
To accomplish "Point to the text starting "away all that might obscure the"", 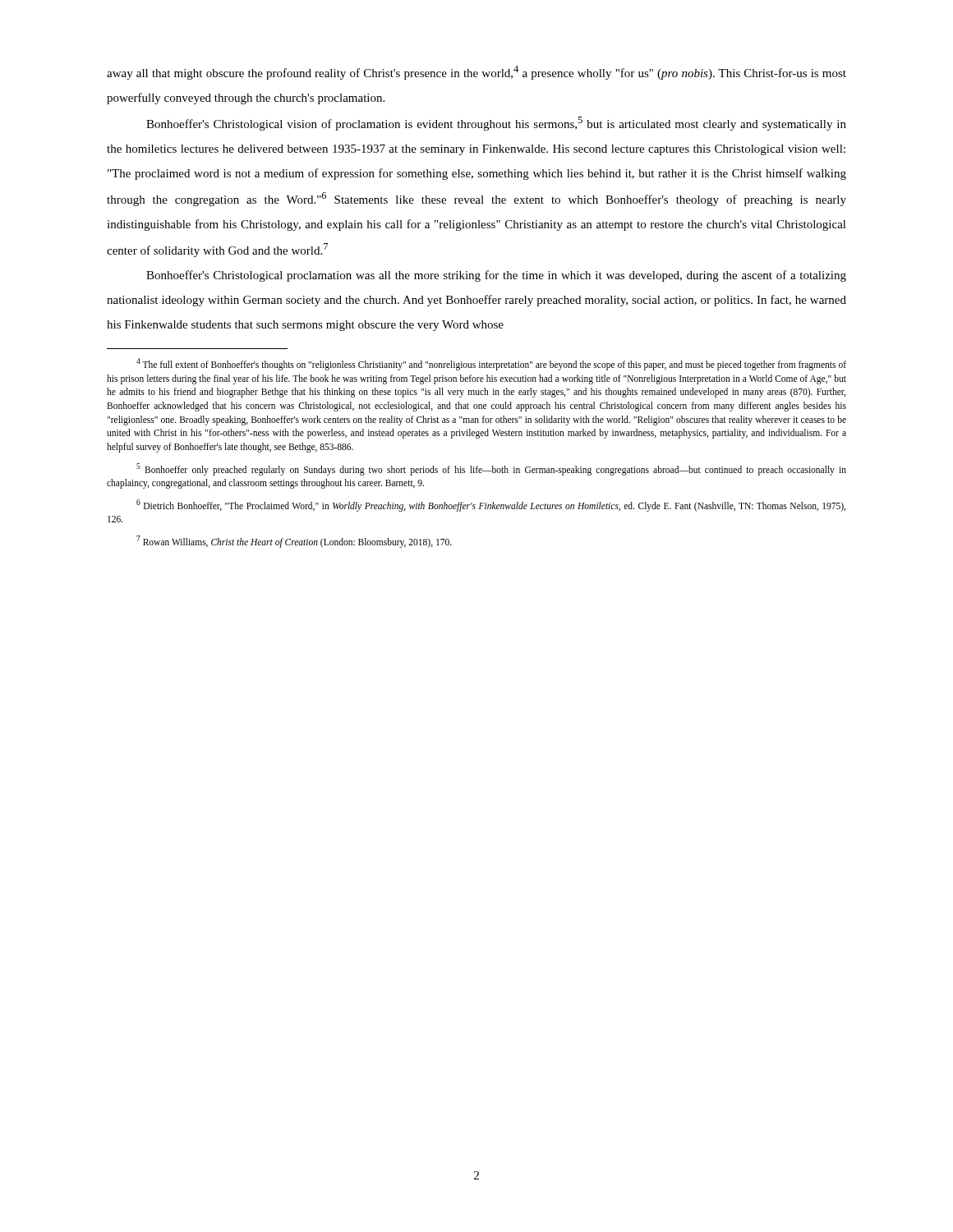I will pyautogui.click(x=476, y=85).
